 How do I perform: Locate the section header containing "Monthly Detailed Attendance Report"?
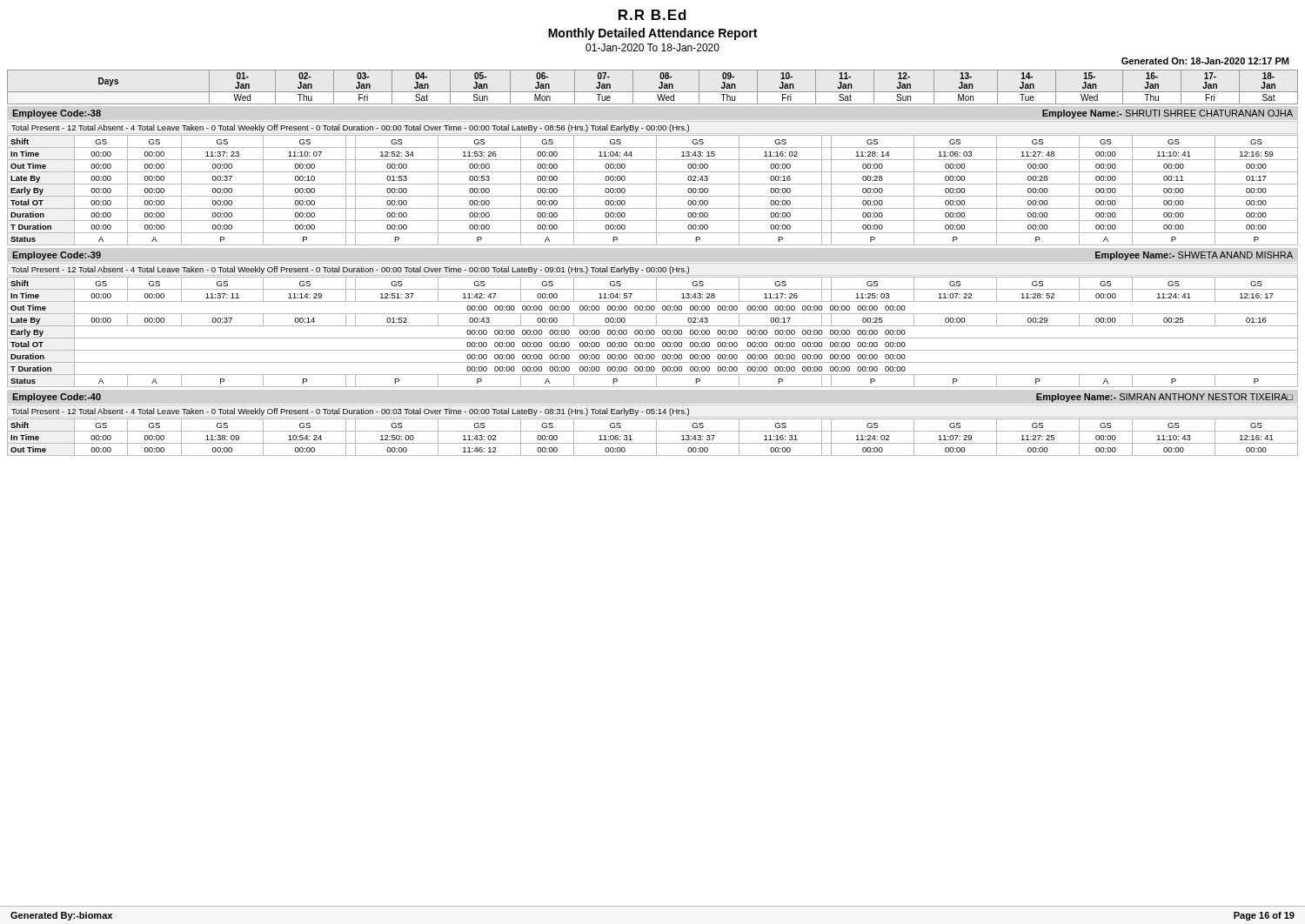click(652, 33)
